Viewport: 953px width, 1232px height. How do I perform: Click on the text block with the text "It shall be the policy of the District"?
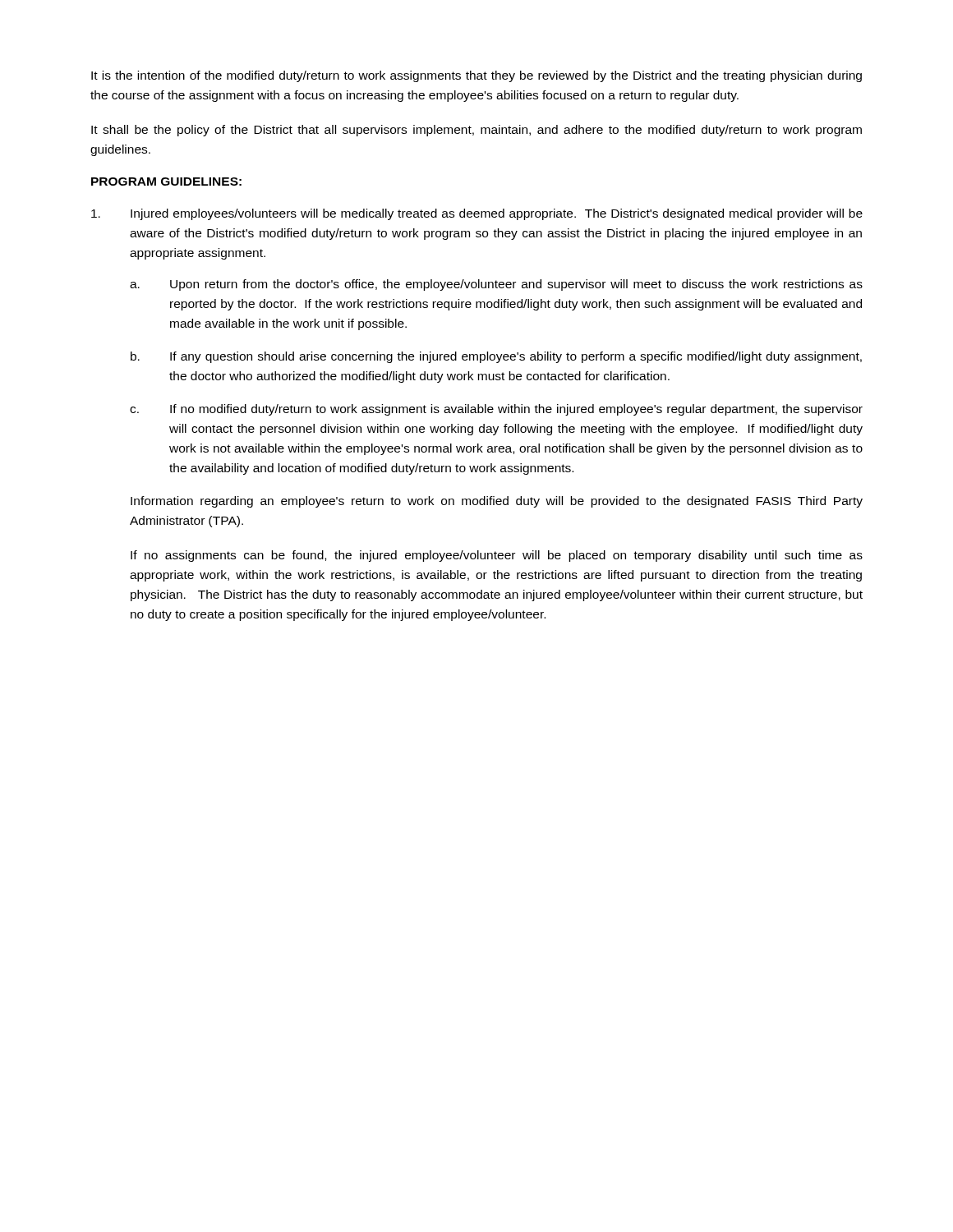click(x=476, y=139)
